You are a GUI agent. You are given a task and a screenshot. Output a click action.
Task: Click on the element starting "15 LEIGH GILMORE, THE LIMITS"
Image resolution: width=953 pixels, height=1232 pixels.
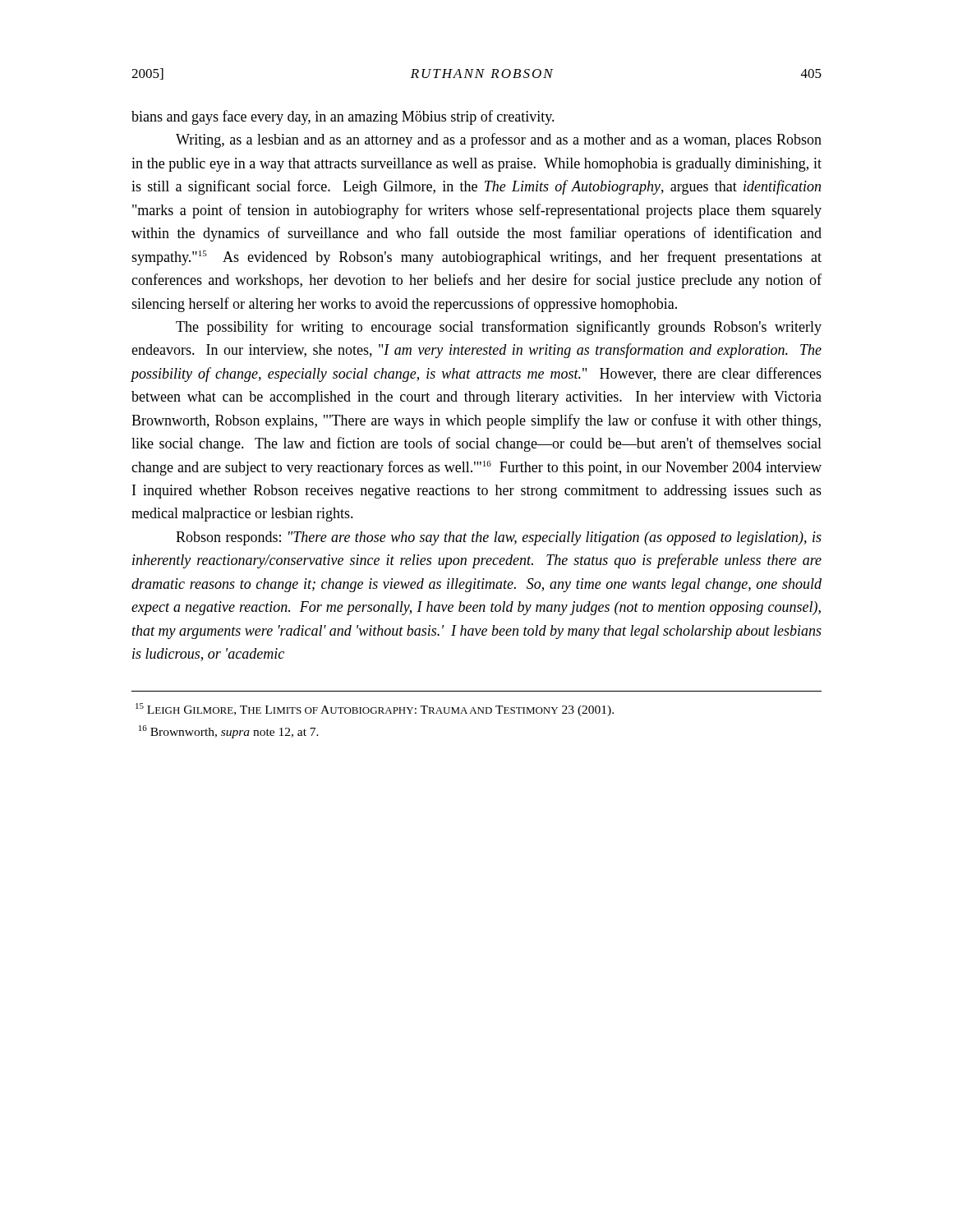373,708
